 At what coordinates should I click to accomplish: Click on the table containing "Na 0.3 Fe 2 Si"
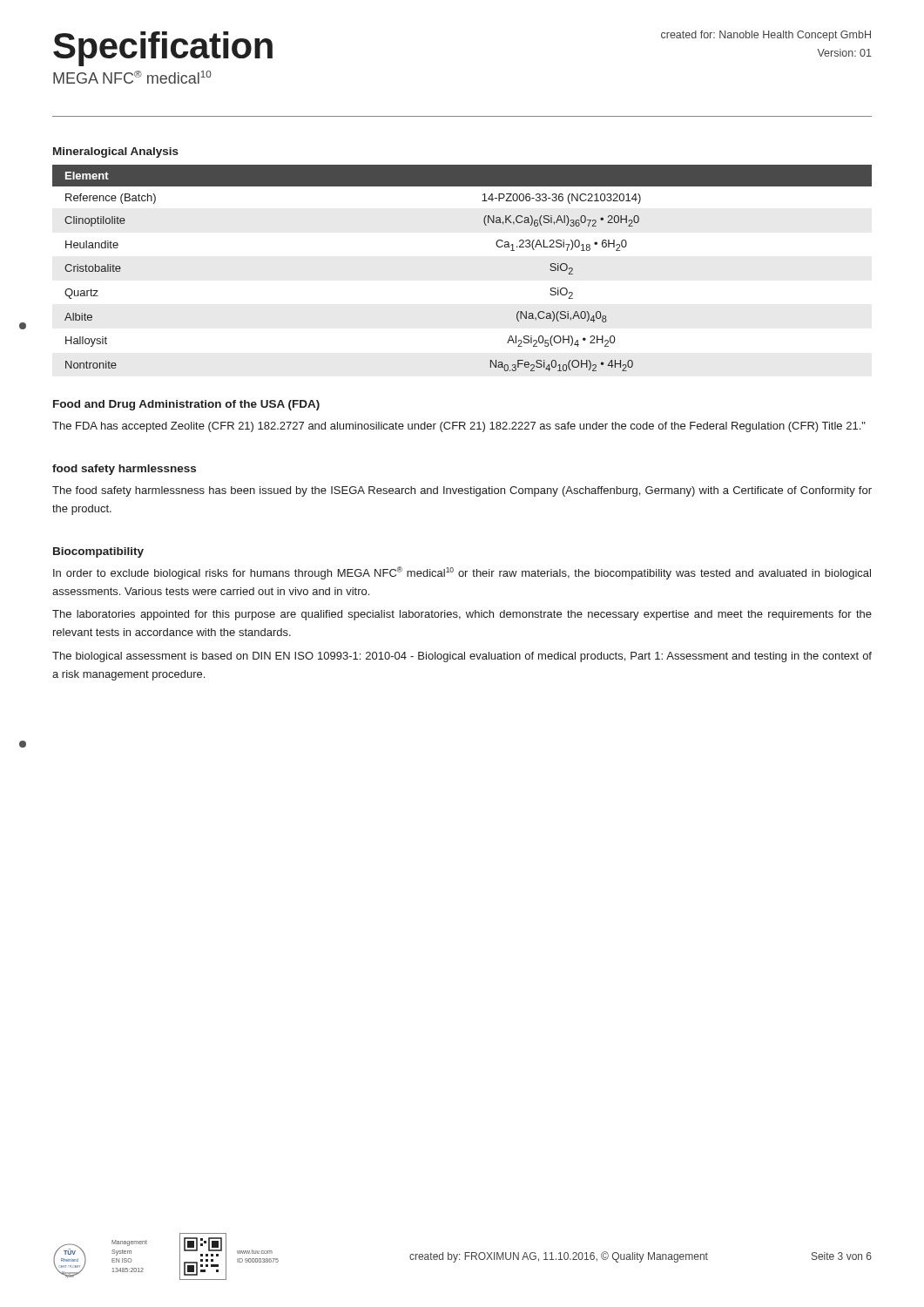462,271
